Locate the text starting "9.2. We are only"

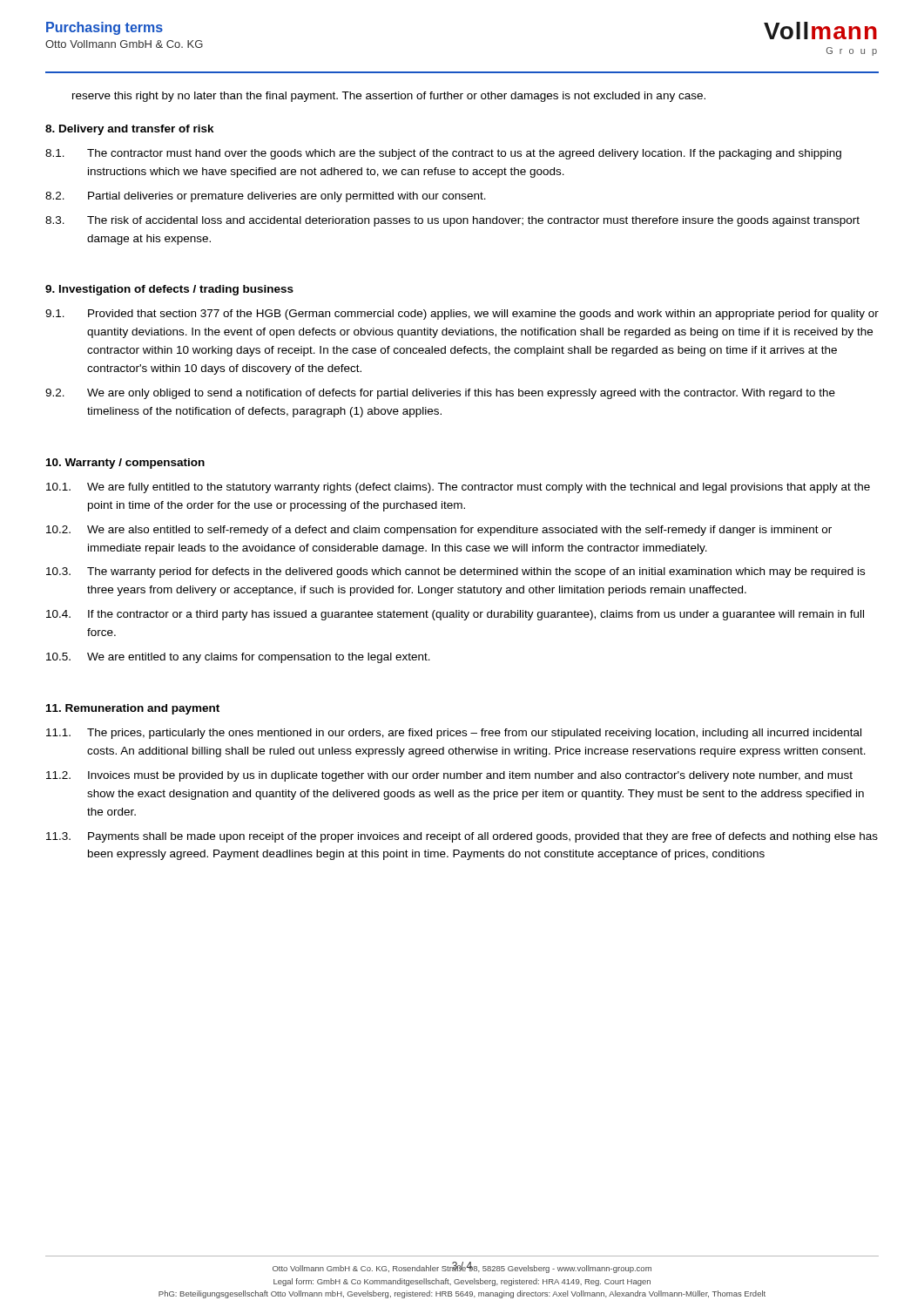tap(462, 402)
